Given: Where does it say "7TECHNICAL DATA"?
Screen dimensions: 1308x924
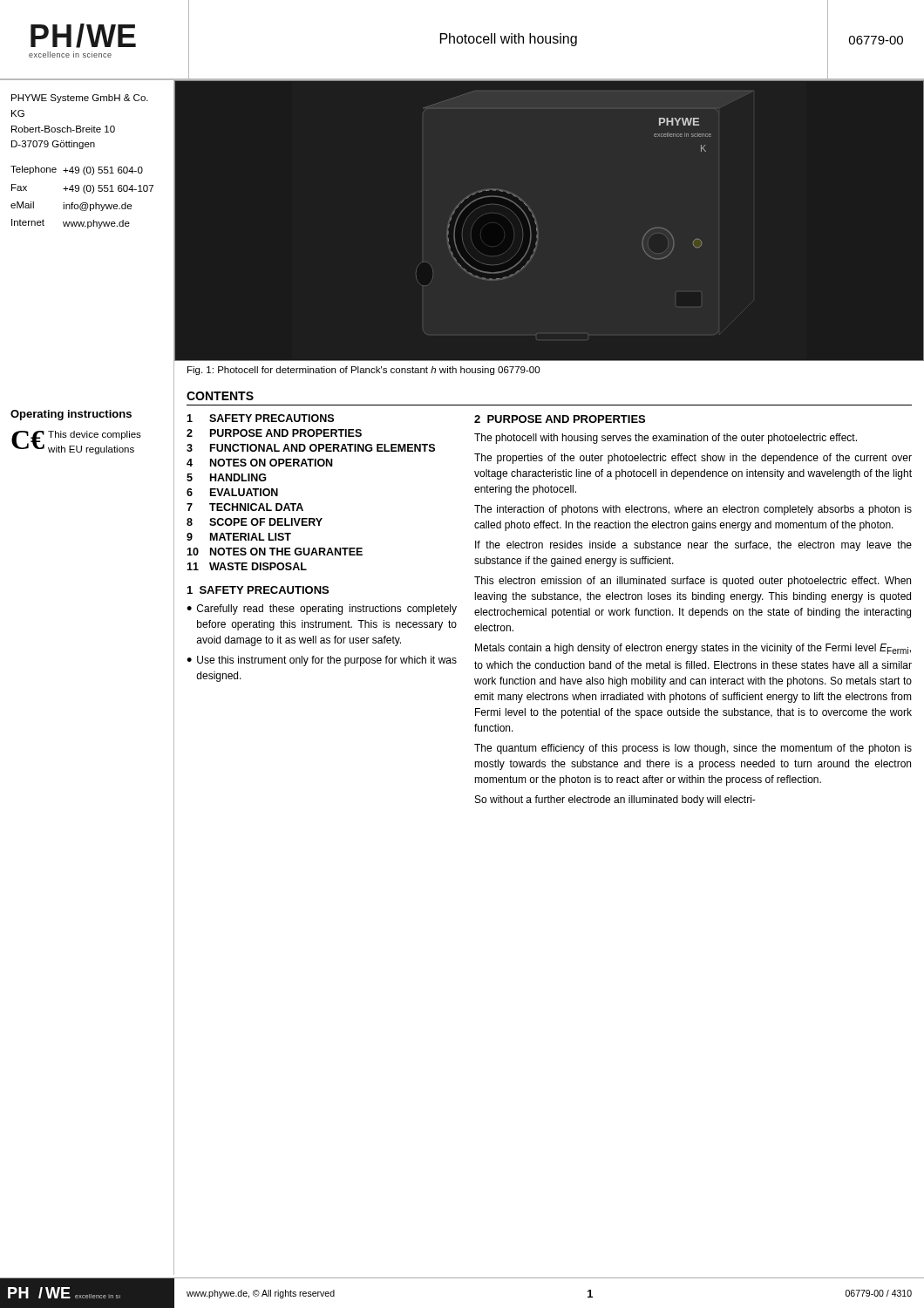Looking at the screenshot, I should pos(245,508).
